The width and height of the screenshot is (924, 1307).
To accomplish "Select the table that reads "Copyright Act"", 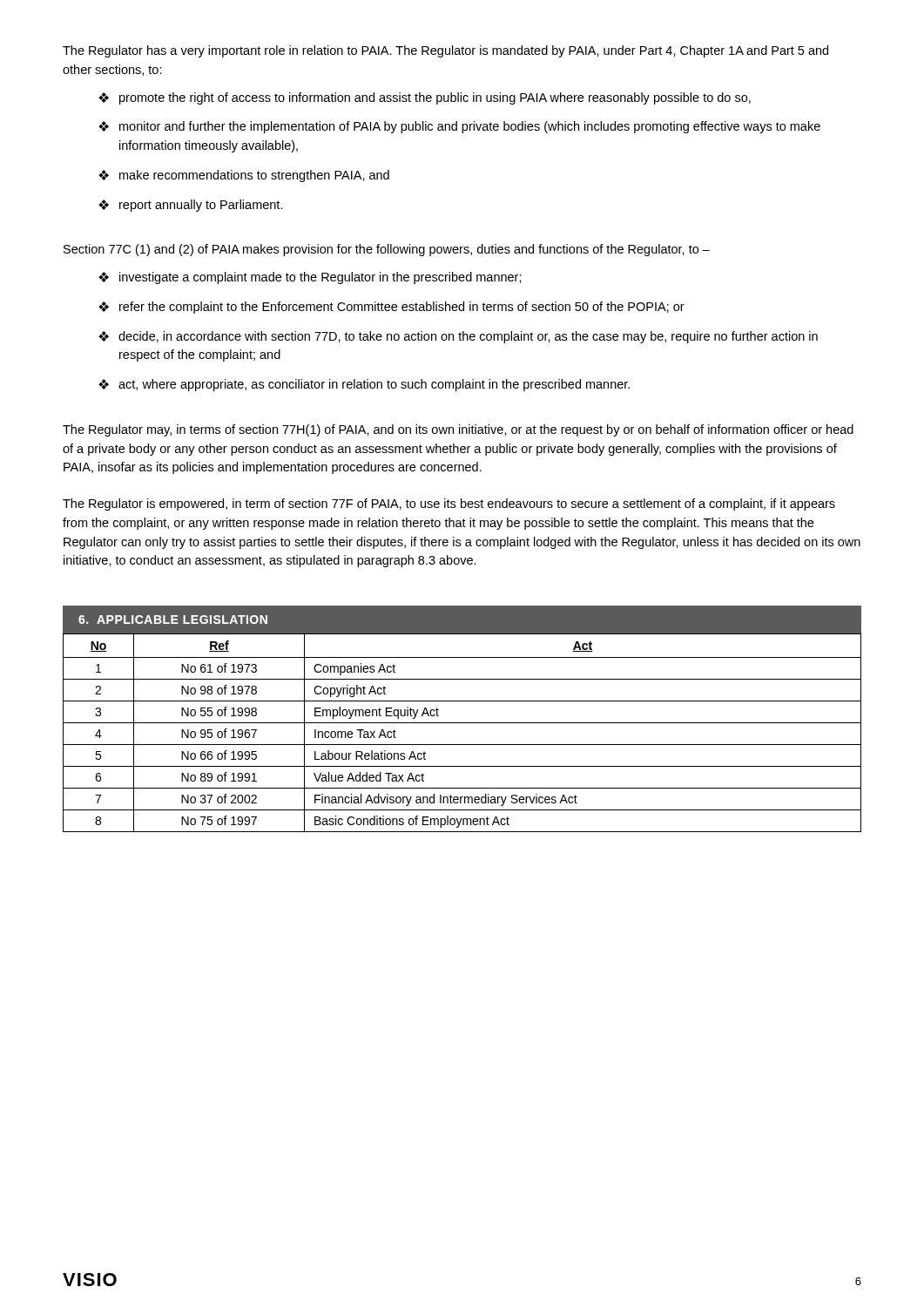I will [462, 733].
